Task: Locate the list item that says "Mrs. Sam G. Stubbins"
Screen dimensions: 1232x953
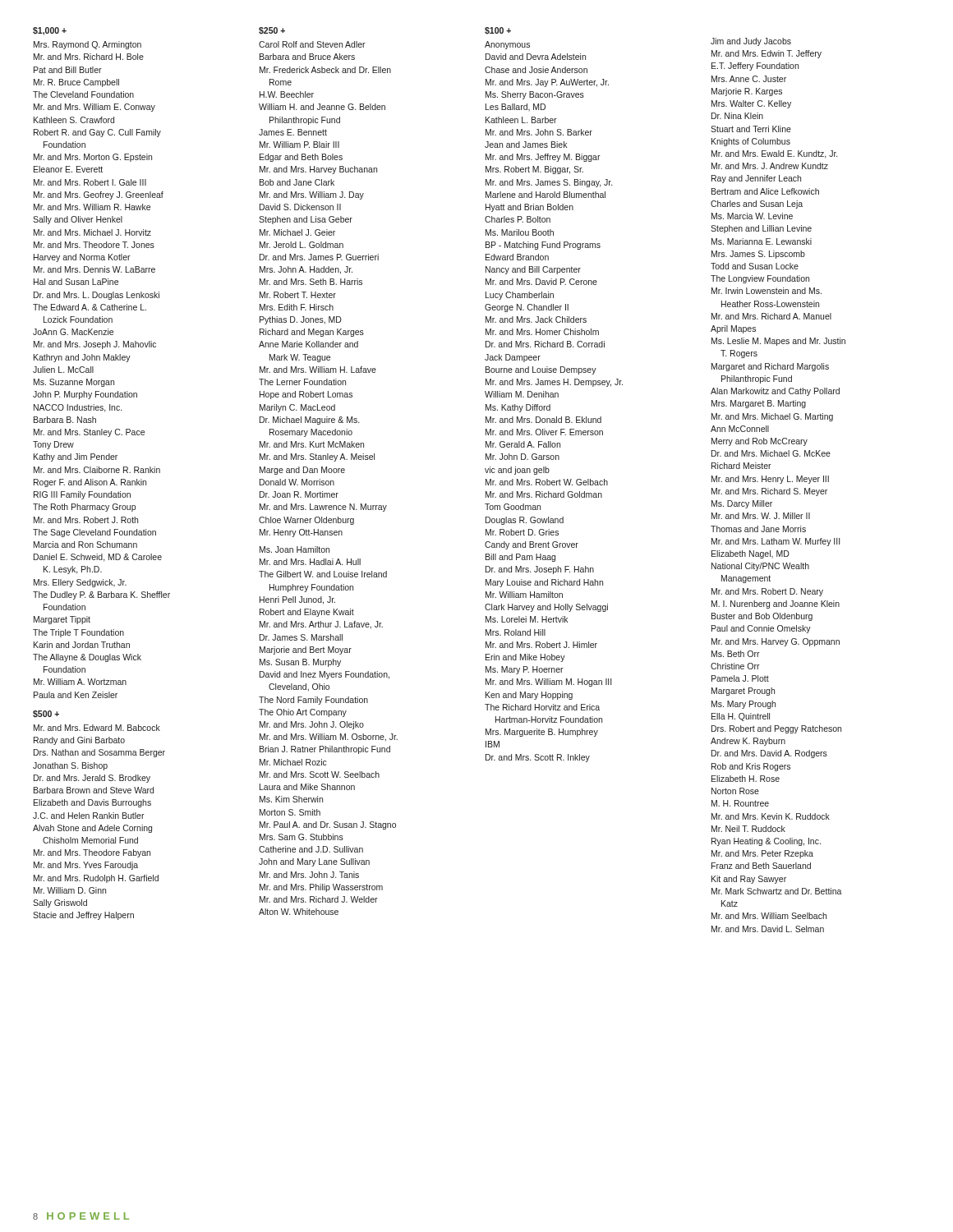Action: [x=364, y=837]
